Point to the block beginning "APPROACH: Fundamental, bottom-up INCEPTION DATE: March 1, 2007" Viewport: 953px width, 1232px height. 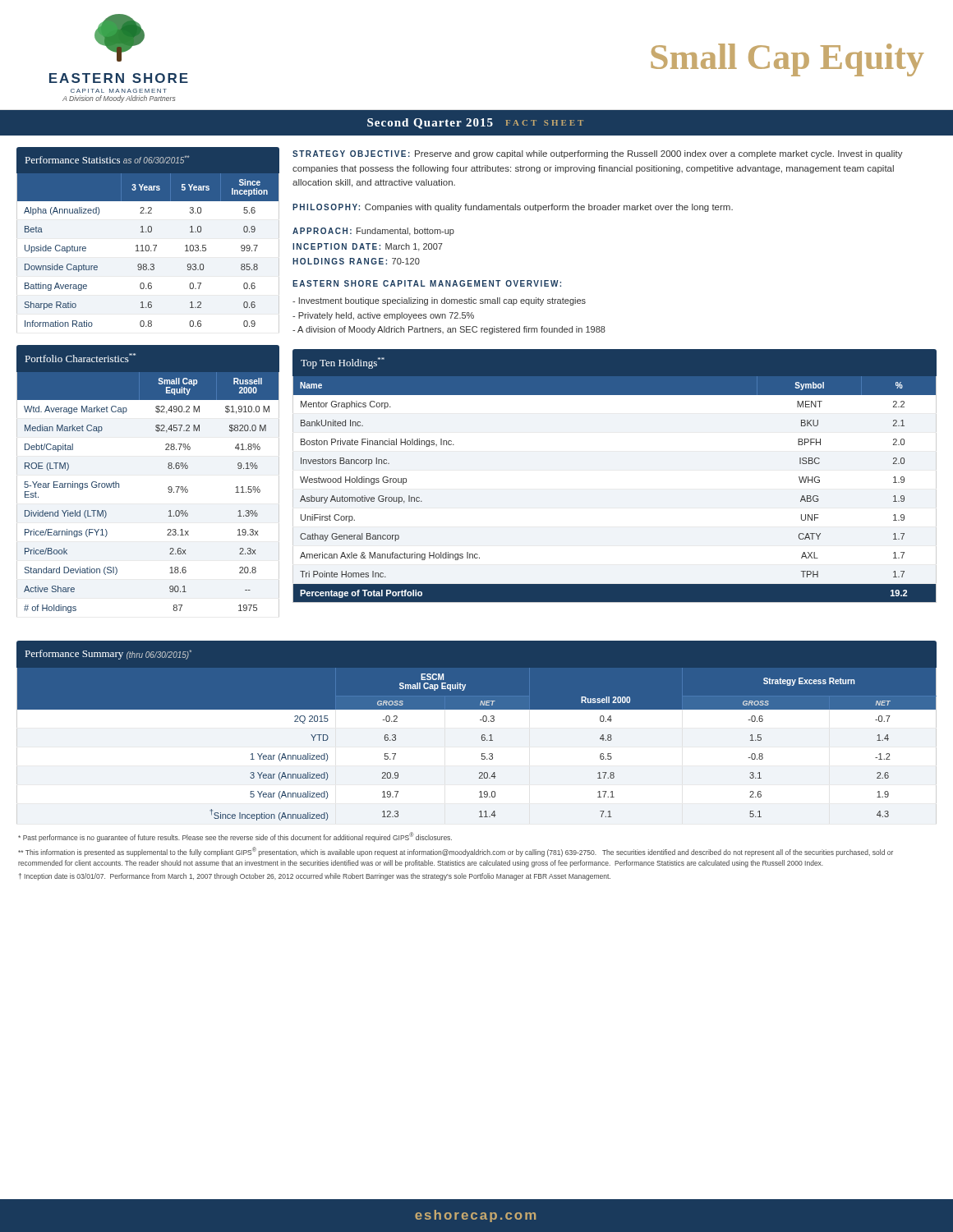(x=373, y=246)
